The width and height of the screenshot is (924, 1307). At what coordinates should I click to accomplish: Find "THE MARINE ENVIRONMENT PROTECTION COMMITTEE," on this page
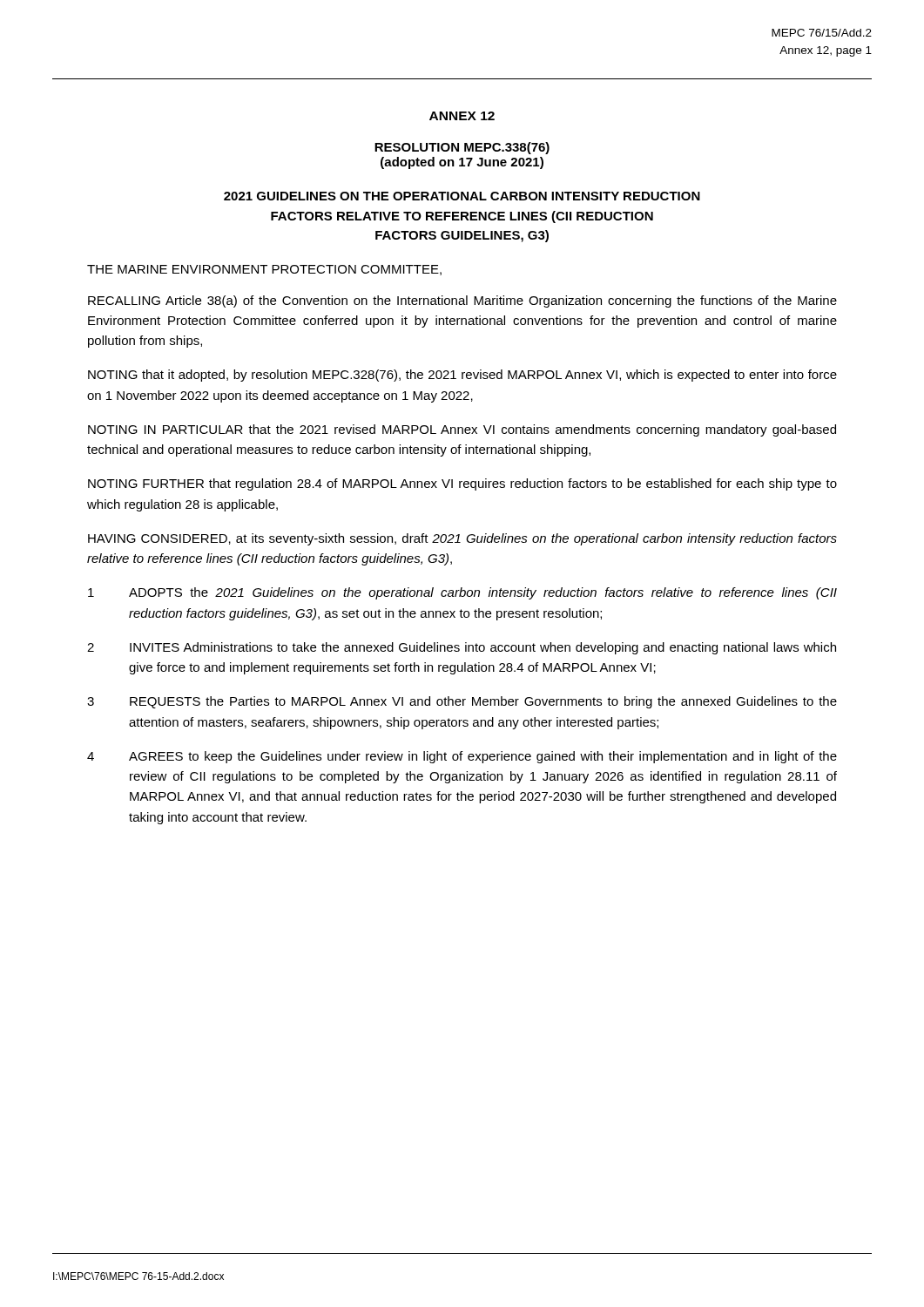[x=265, y=268]
